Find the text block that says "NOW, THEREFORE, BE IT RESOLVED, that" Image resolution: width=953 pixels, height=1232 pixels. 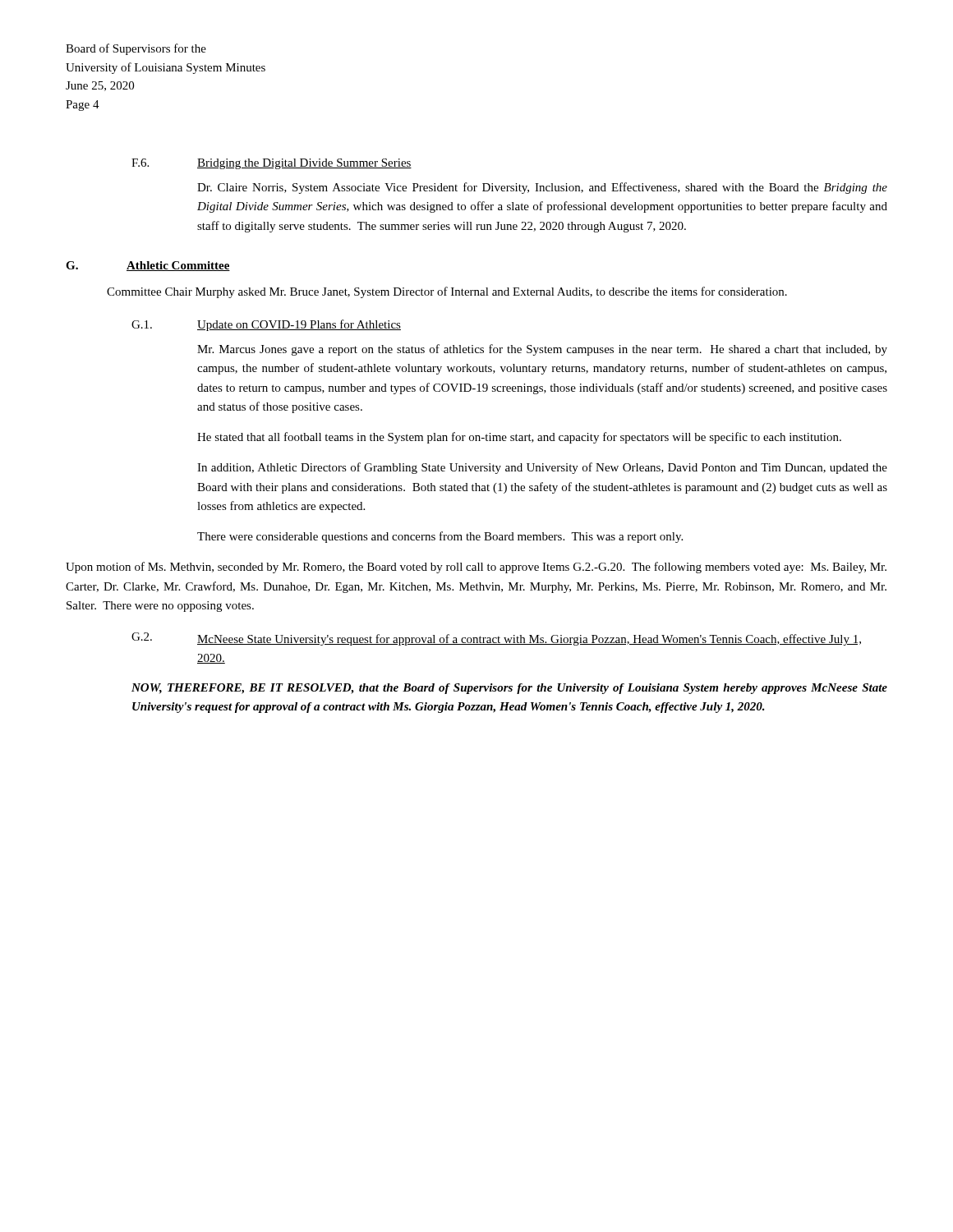(509, 697)
